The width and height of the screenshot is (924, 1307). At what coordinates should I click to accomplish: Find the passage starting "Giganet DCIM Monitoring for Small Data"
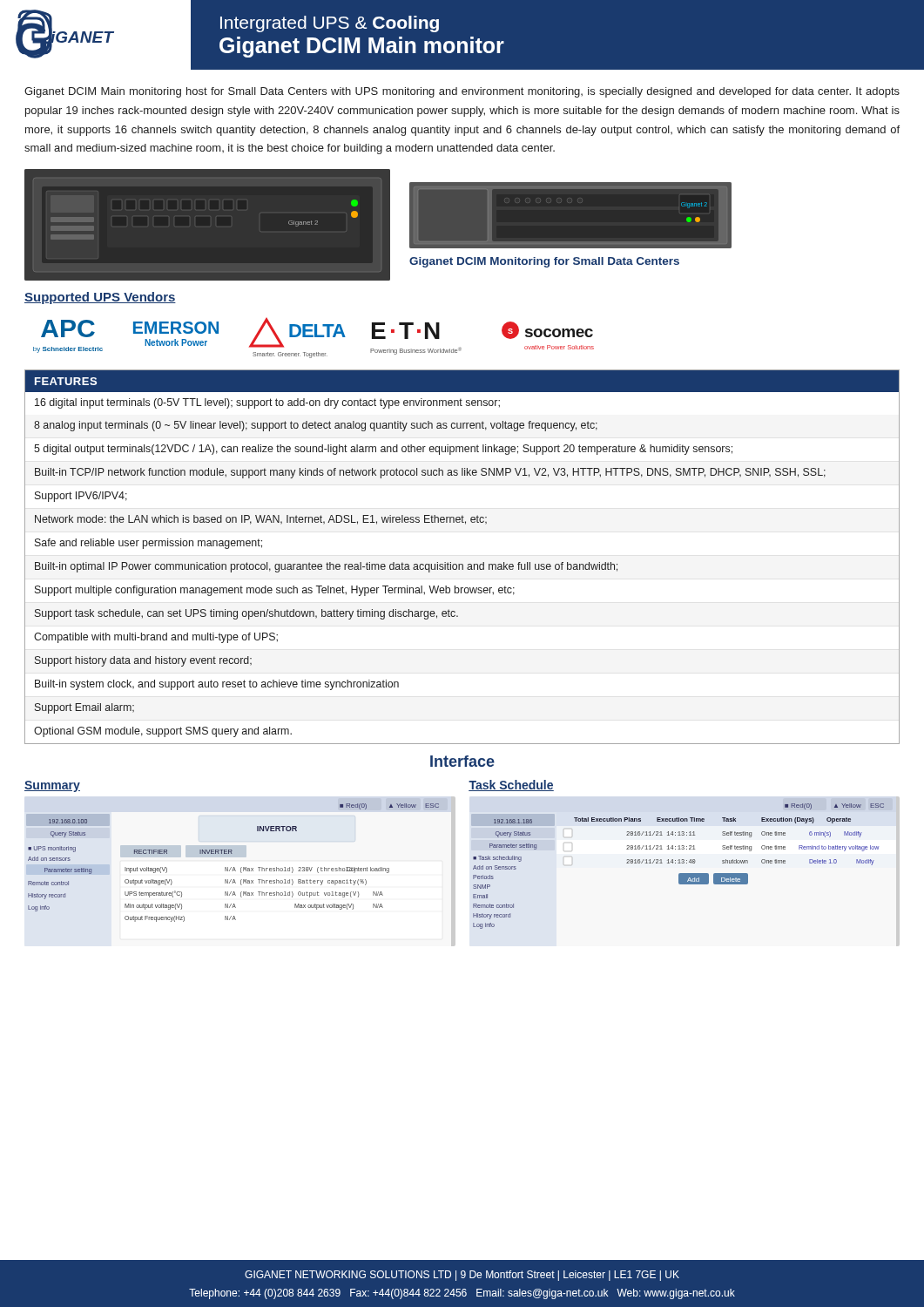click(545, 261)
